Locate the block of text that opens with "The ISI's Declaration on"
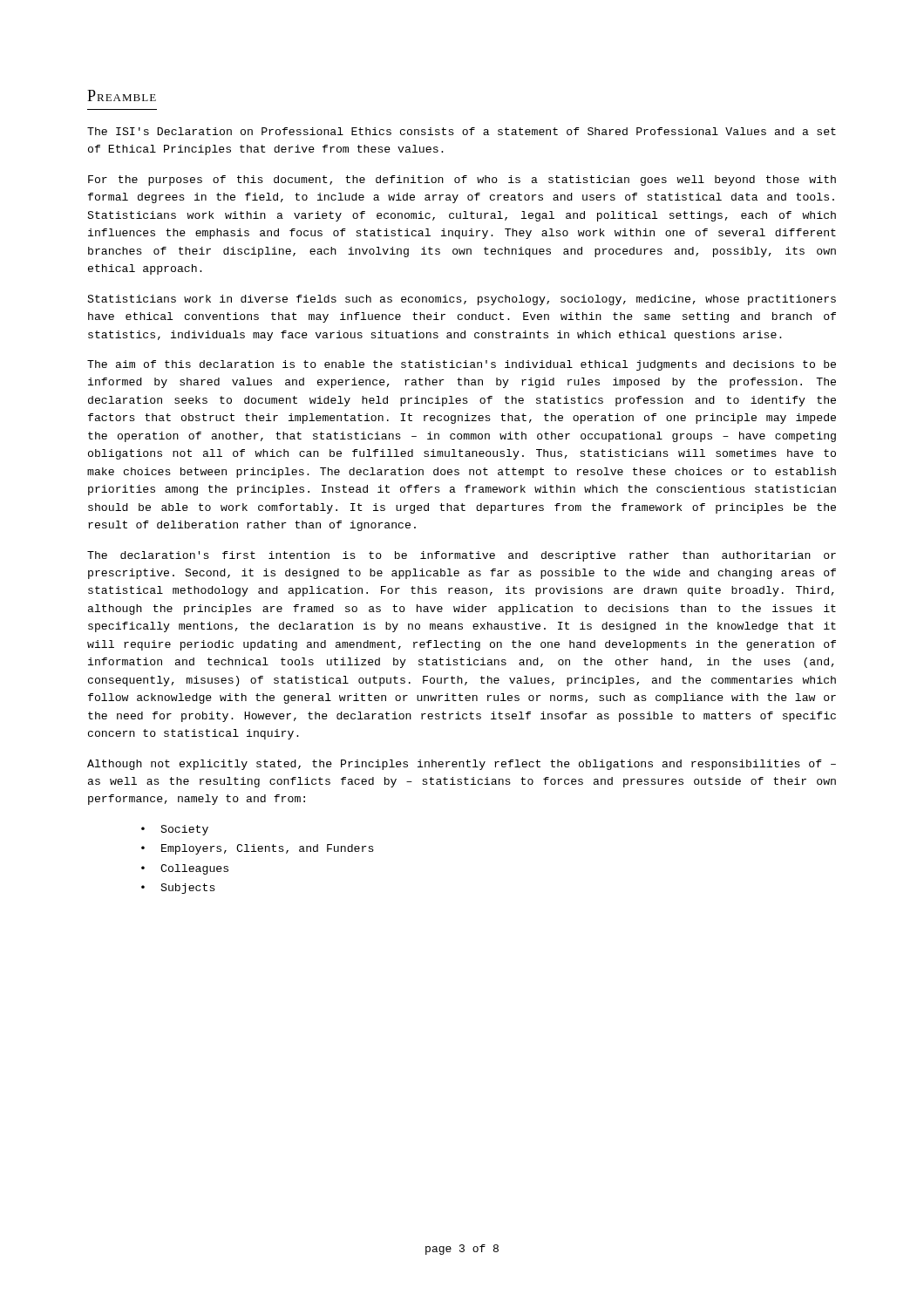The height and width of the screenshot is (1308, 924). [462, 141]
